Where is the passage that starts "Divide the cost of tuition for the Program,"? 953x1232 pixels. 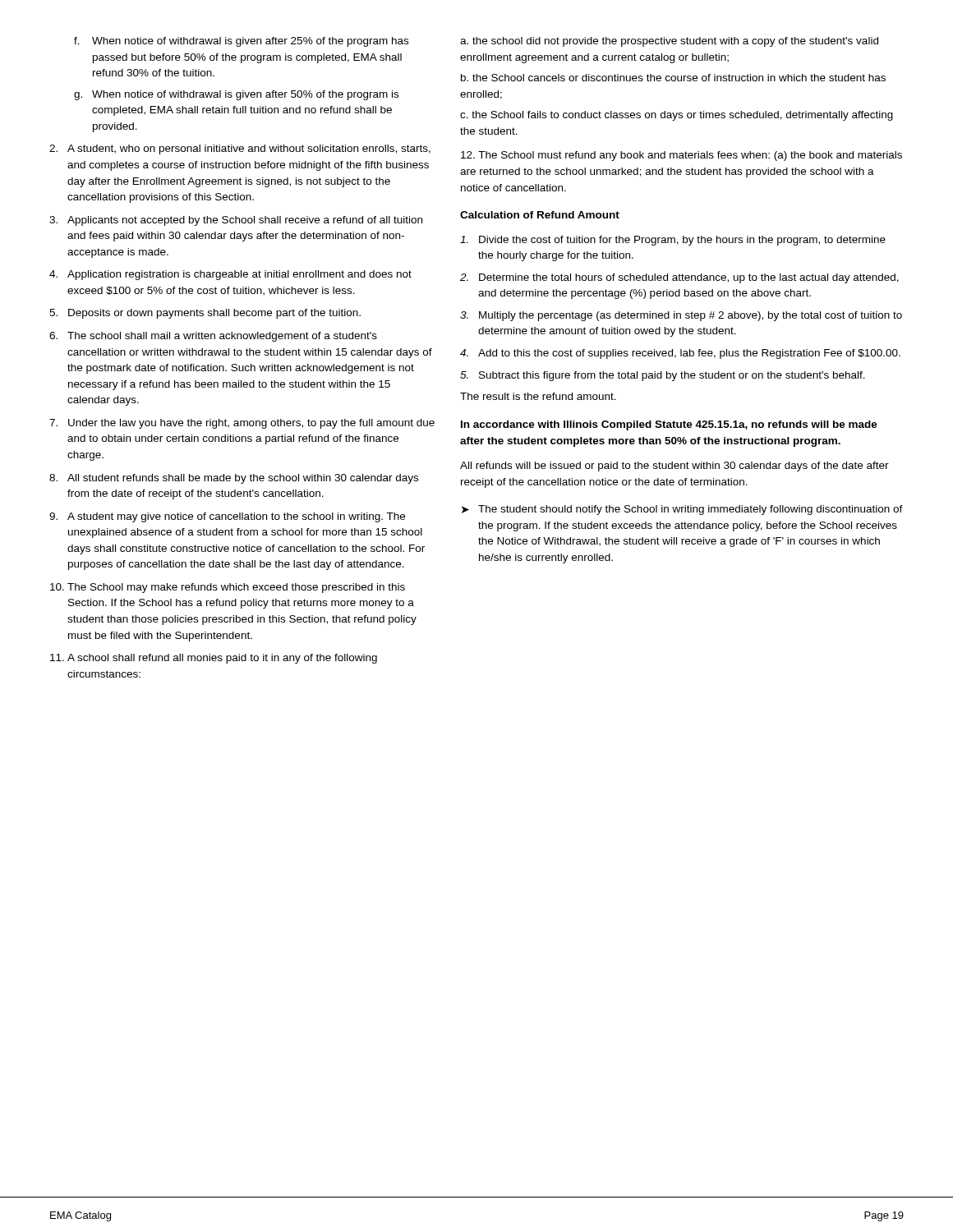tap(682, 247)
